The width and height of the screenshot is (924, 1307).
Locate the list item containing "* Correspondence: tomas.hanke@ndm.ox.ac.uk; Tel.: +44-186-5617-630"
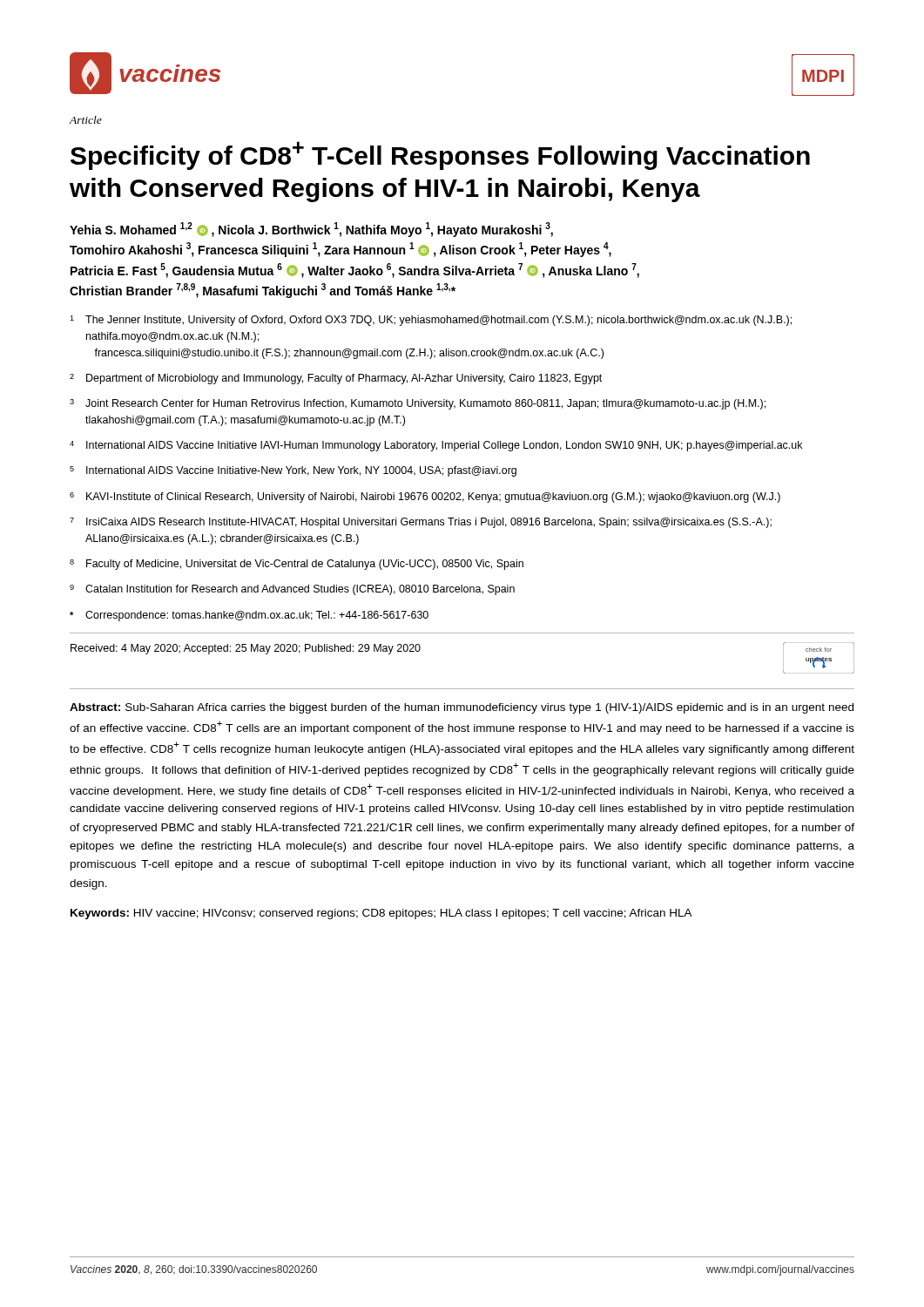click(249, 616)
